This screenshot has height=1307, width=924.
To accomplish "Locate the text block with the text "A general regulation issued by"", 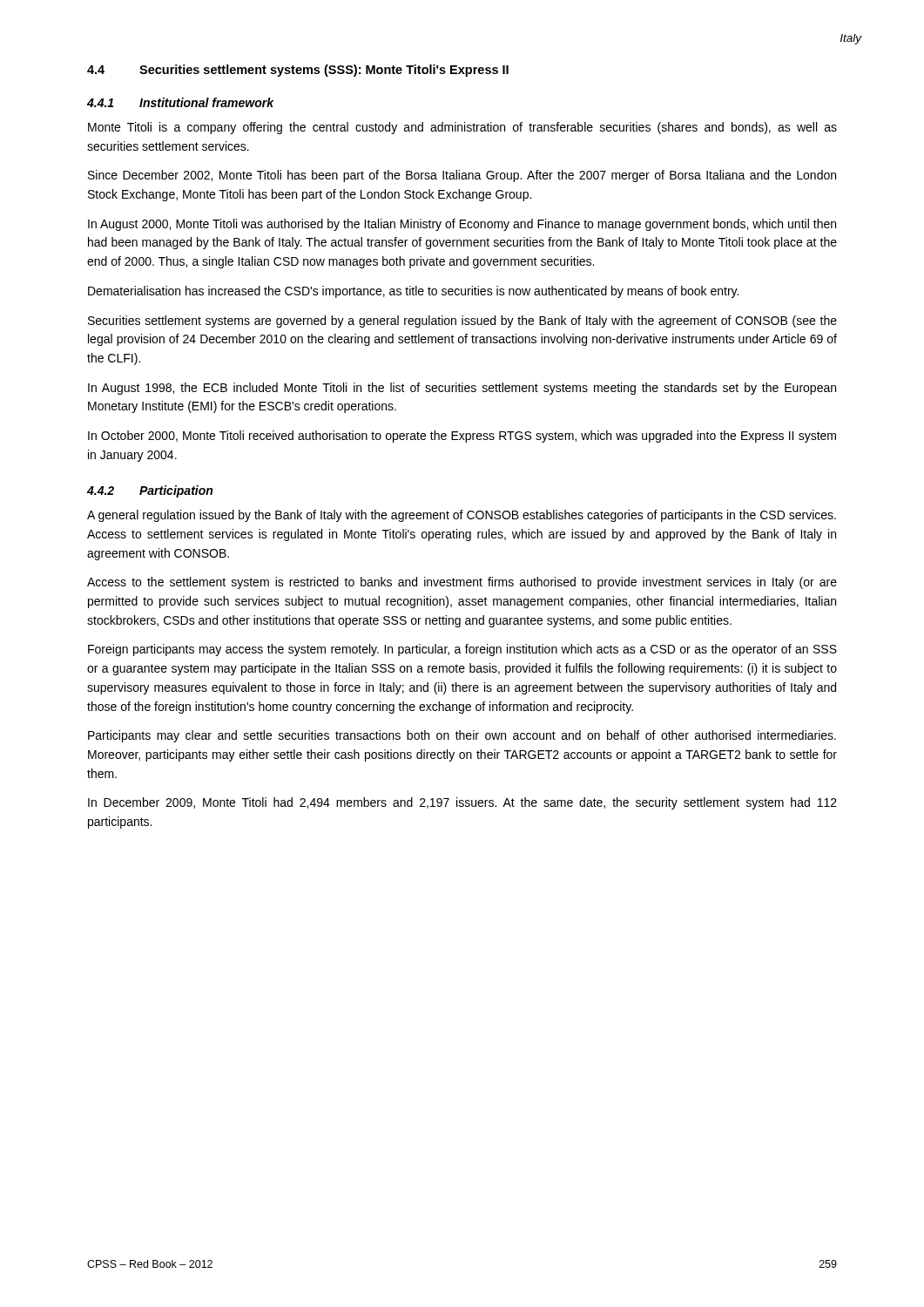I will [x=462, y=534].
